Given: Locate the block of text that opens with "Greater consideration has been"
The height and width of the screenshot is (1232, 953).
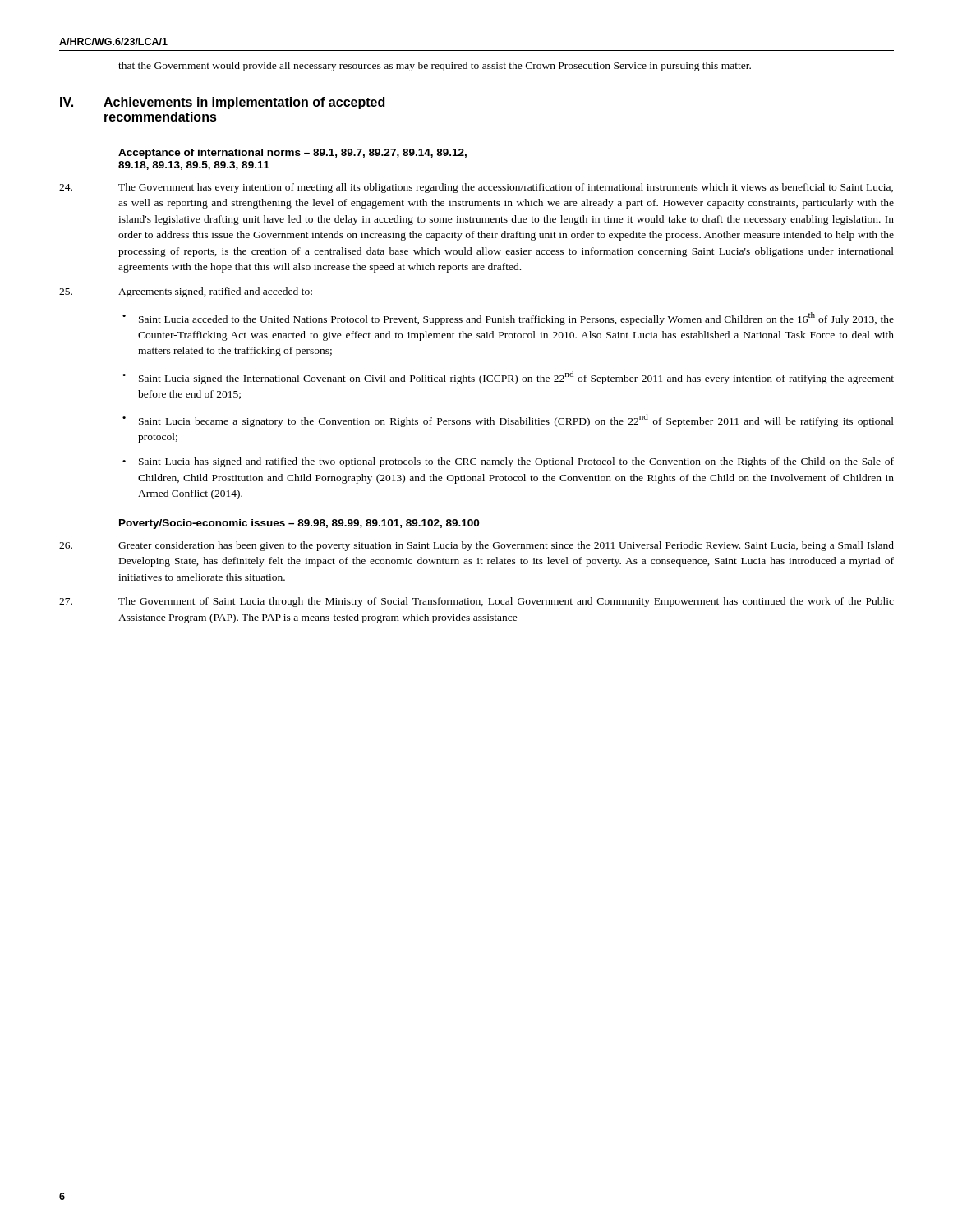Looking at the screenshot, I should tap(476, 561).
